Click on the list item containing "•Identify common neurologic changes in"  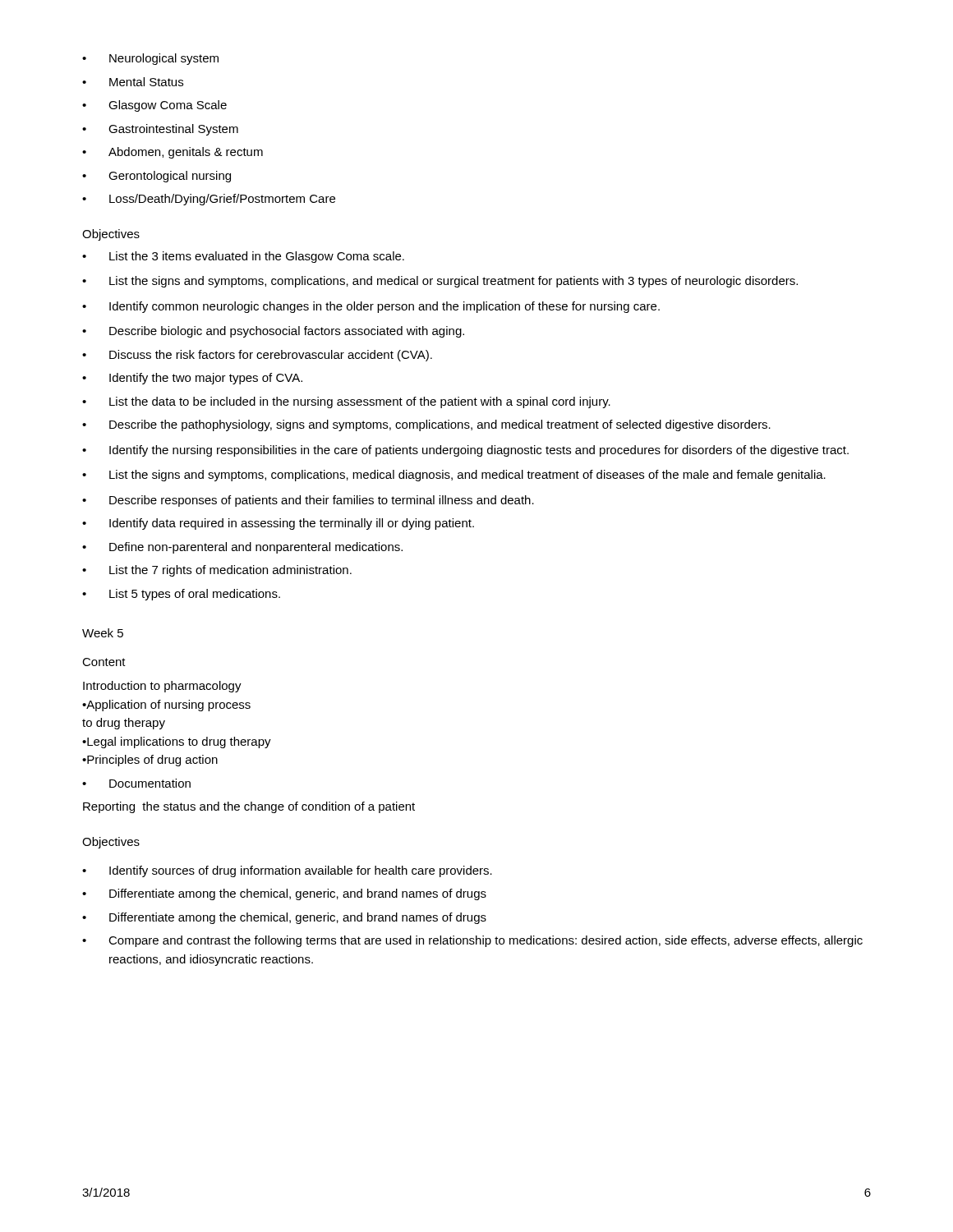click(x=371, y=306)
